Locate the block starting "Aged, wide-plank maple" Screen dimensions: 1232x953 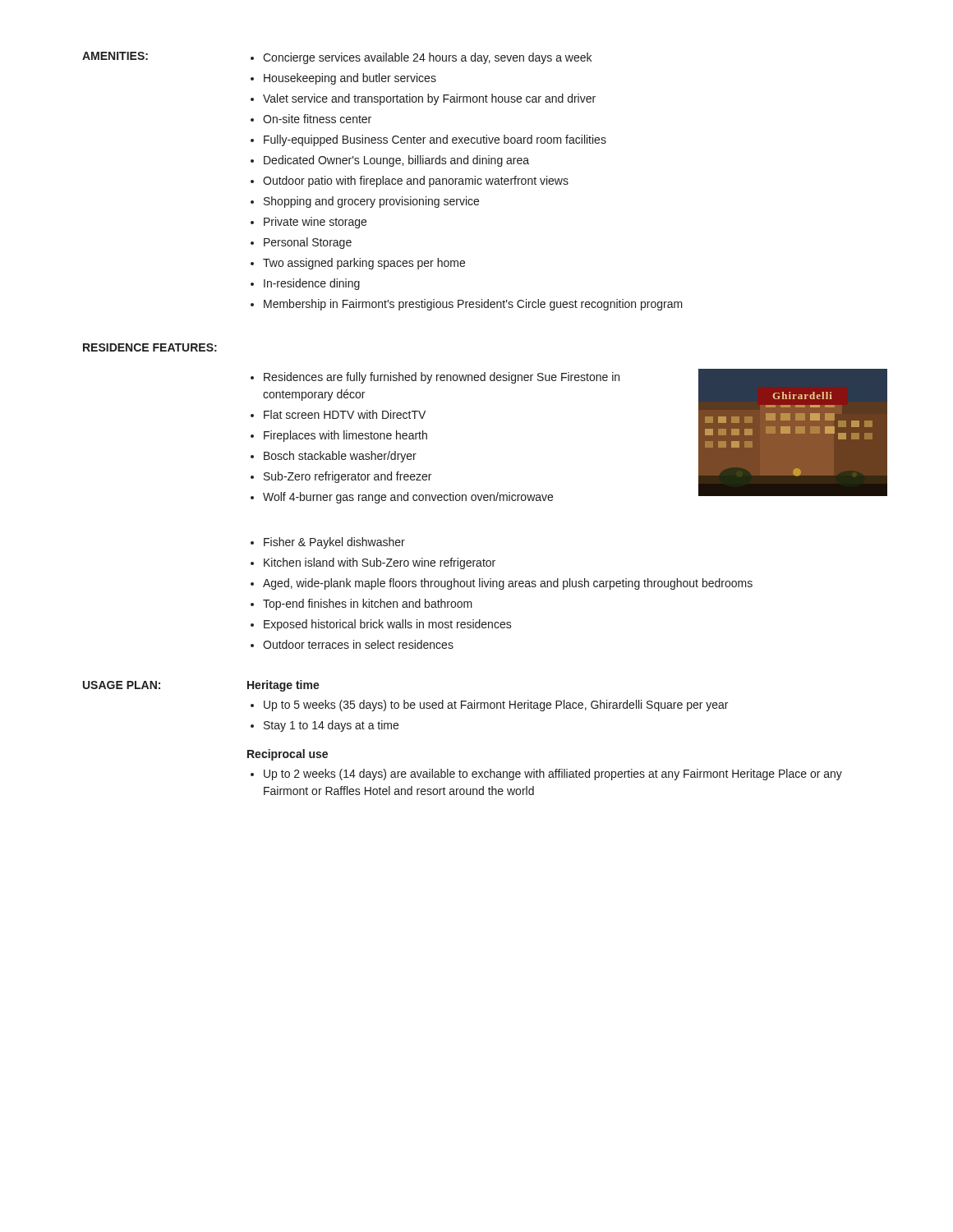pos(575,584)
